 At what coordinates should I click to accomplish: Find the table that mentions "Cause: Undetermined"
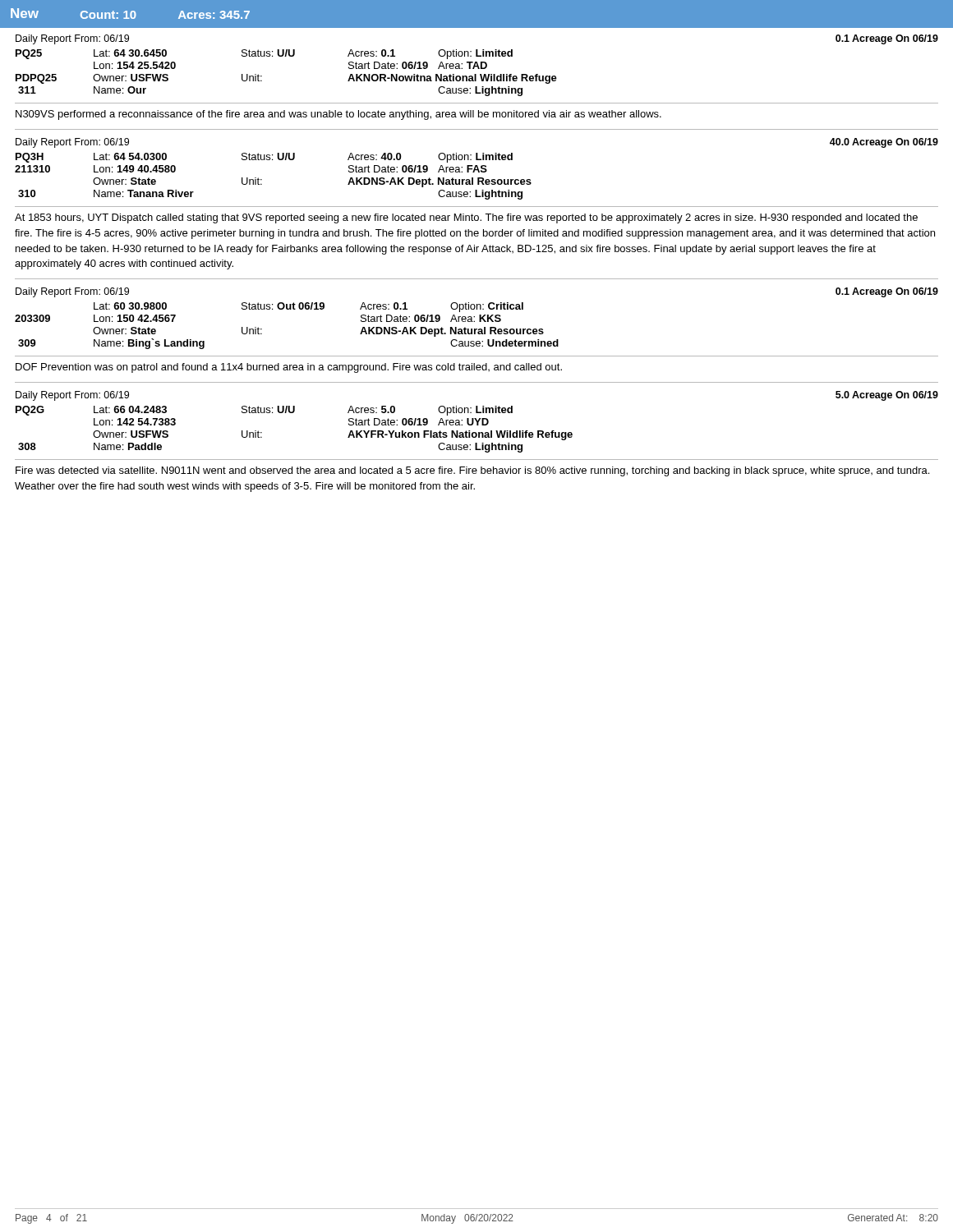point(476,321)
